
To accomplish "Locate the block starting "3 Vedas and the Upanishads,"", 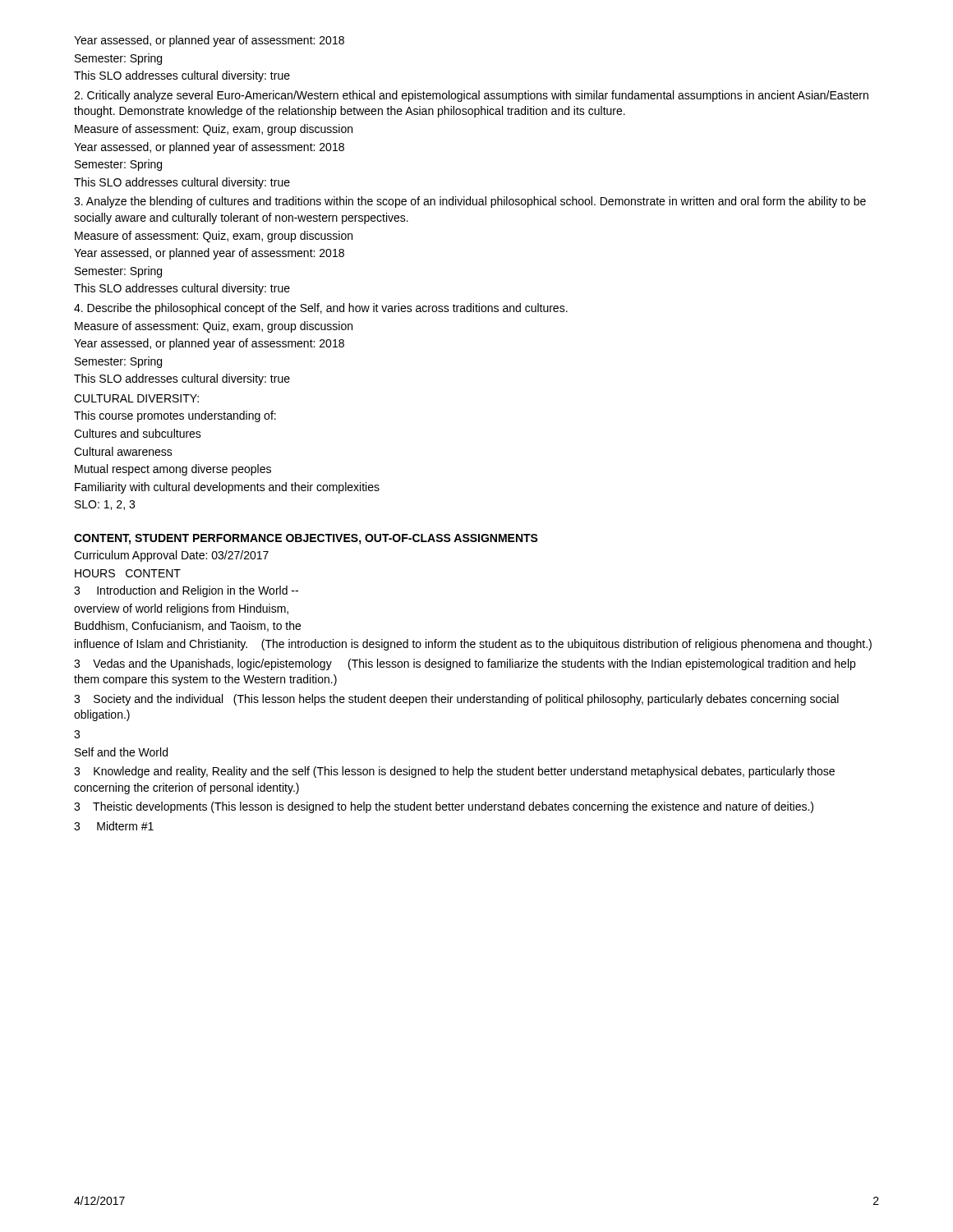I will 465,671.
